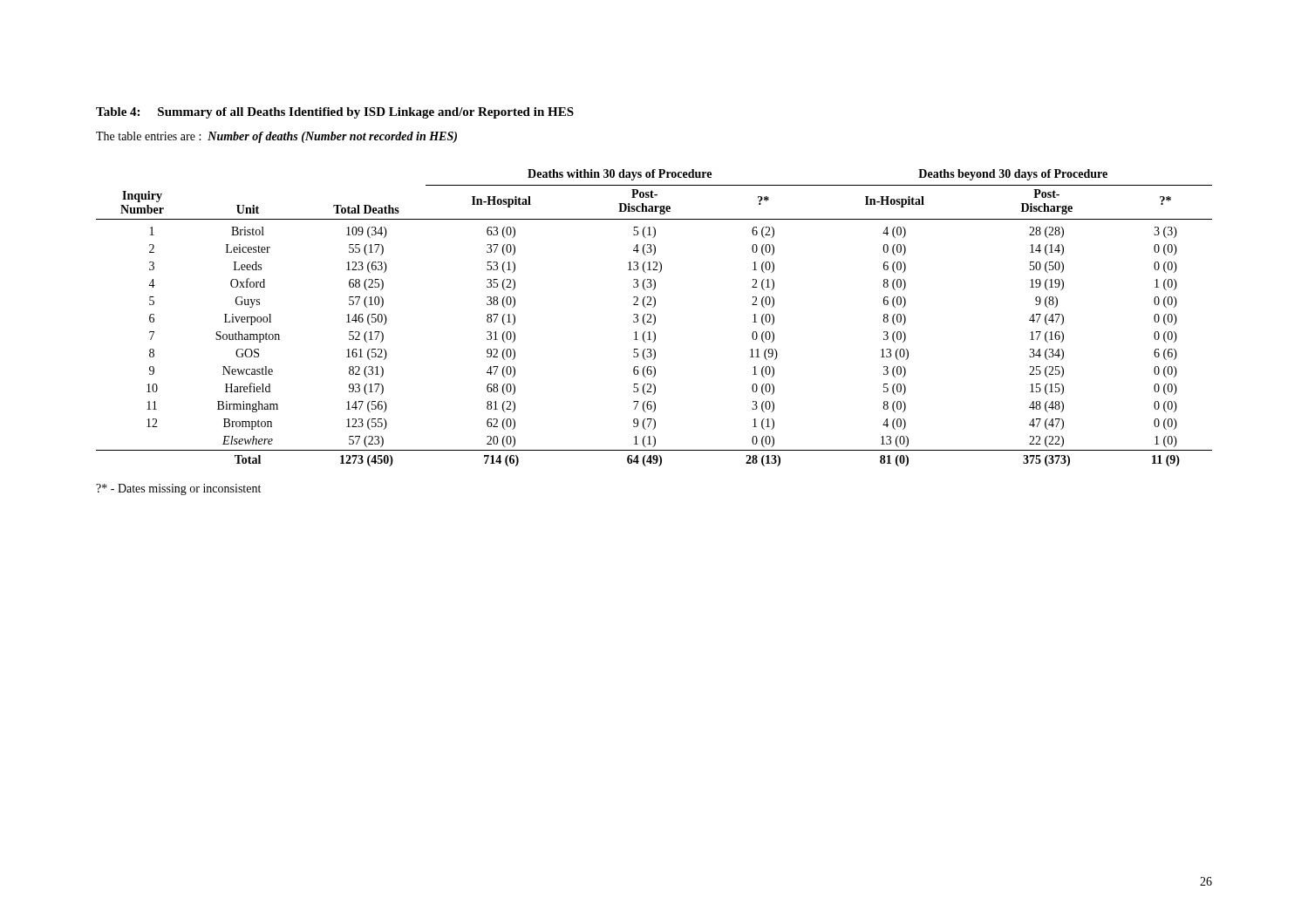Locate the table with the text "20 (0)"
The width and height of the screenshot is (1308, 924).
pyautogui.click(x=654, y=317)
